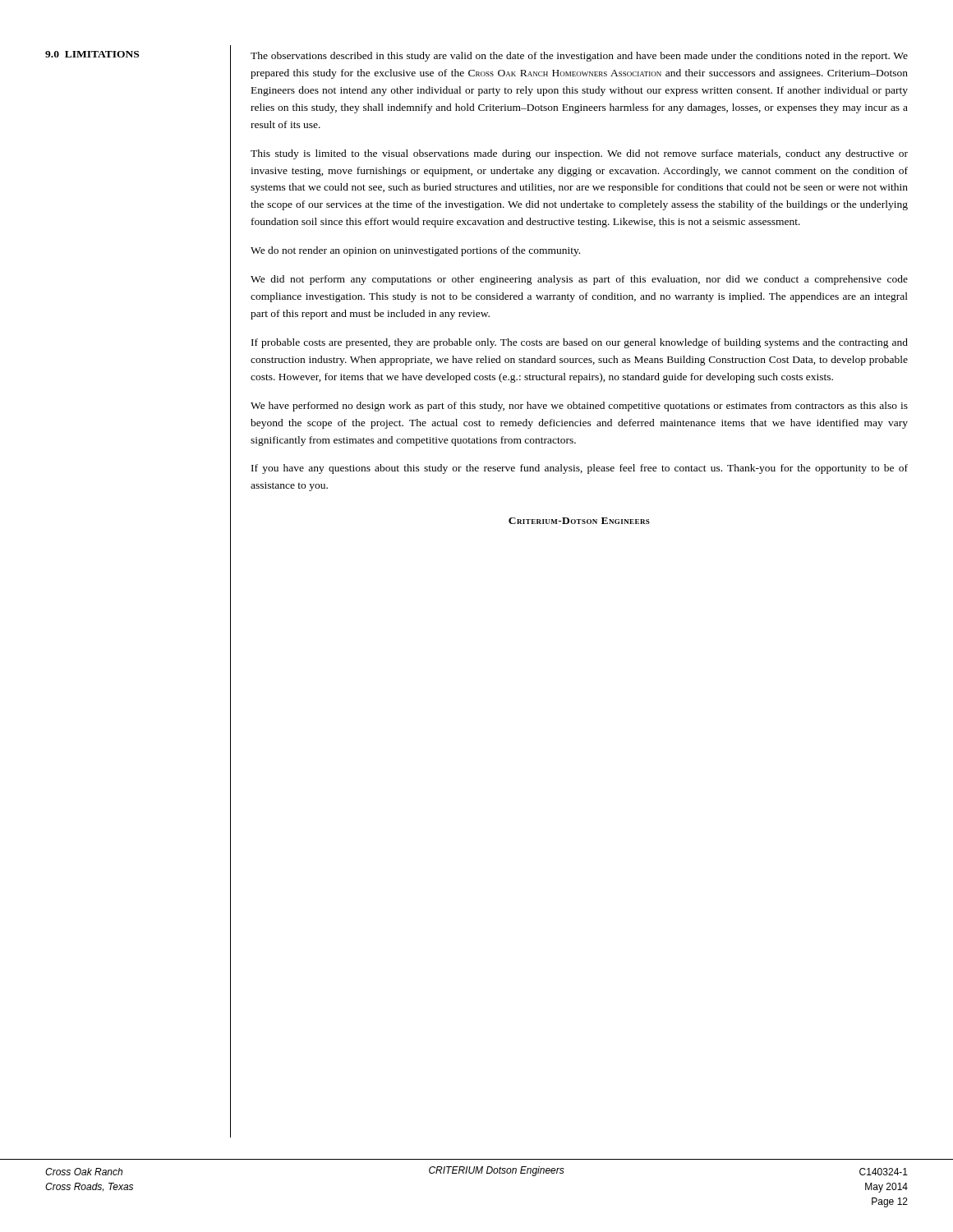The width and height of the screenshot is (953, 1232).
Task: Find the text that reads "Criterium-Dotson Engineers"
Action: click(579, 521)
